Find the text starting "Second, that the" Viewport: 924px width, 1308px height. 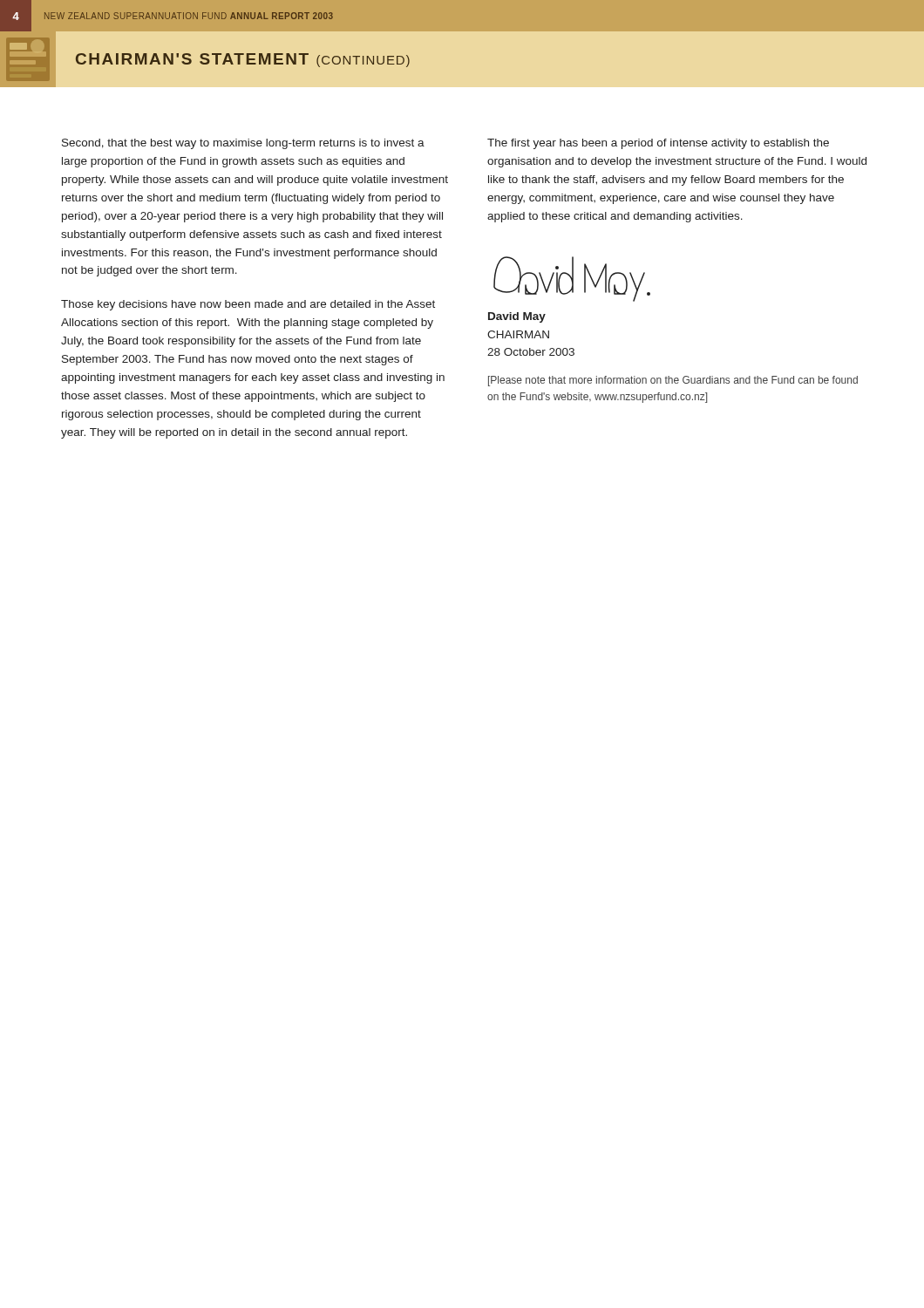pos(255,206)
